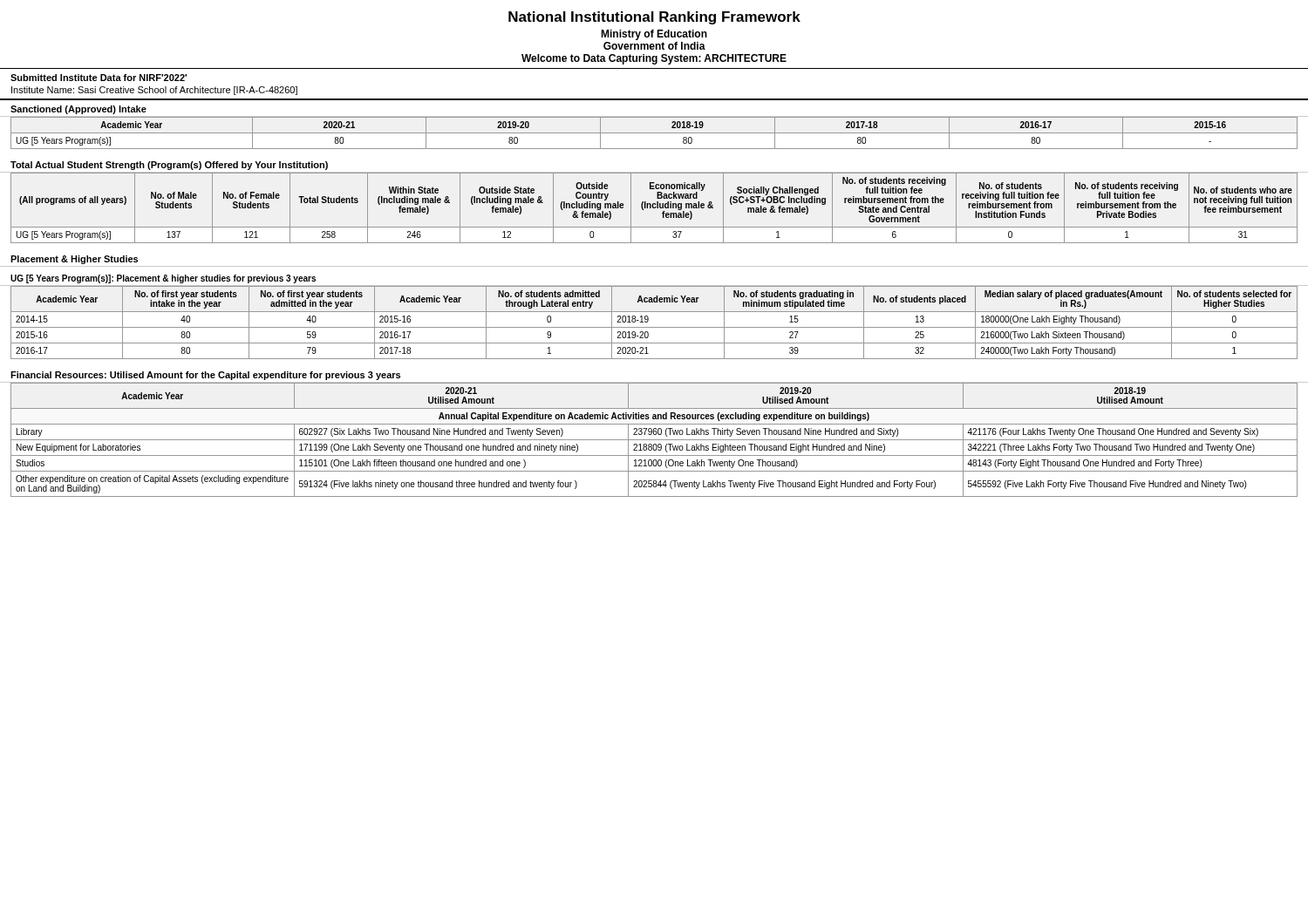Find the text that reads "Submitted Institute Data for NIRF'2022'"
This screenshot has height=924, width=1308.
pos(99,78)
